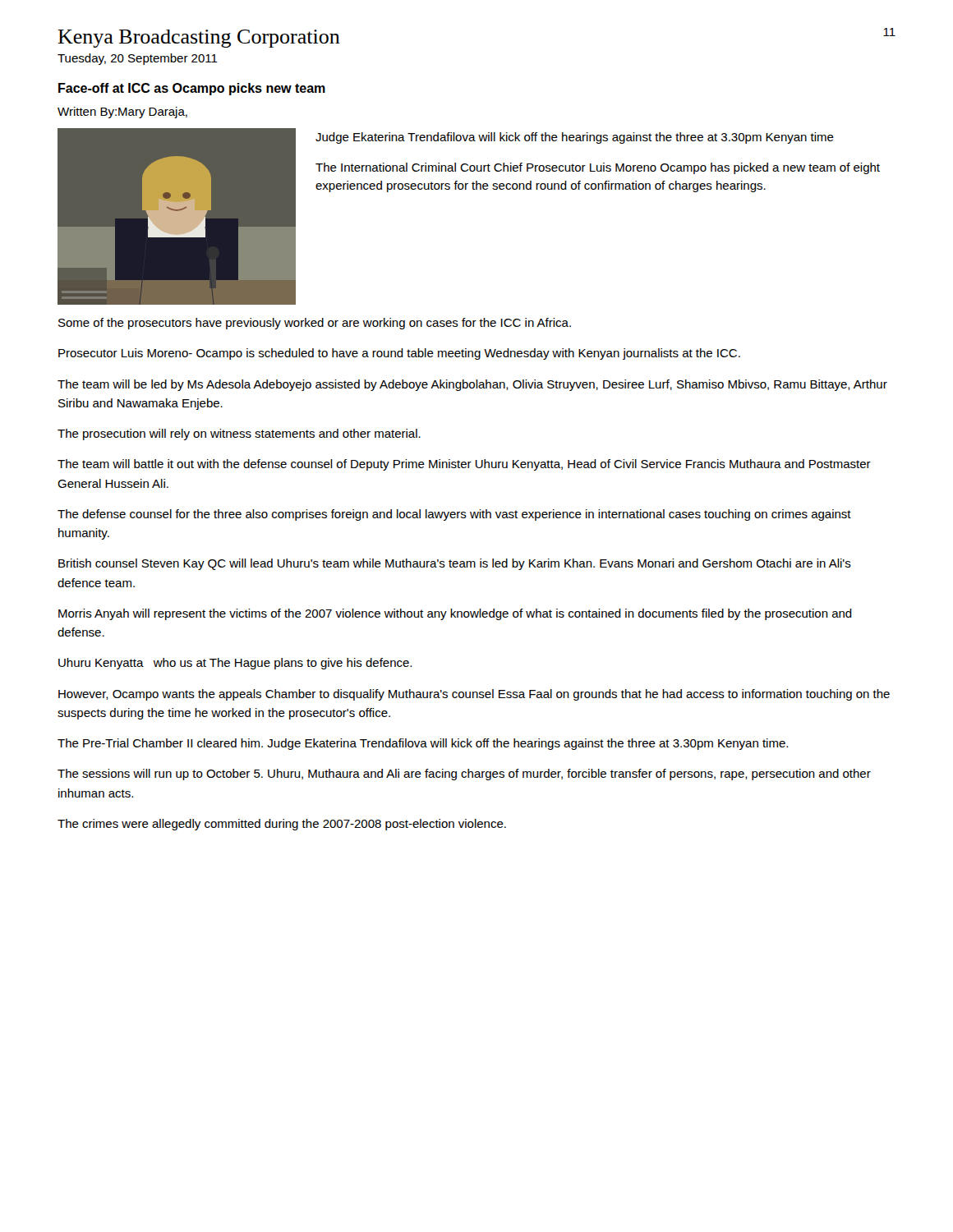Image resolution: width=953 pixels, height=1232 pixels.
Task: Navigate to the passage starting "Prosecutor Luis Moreno-"
Action: pos(476,353)
